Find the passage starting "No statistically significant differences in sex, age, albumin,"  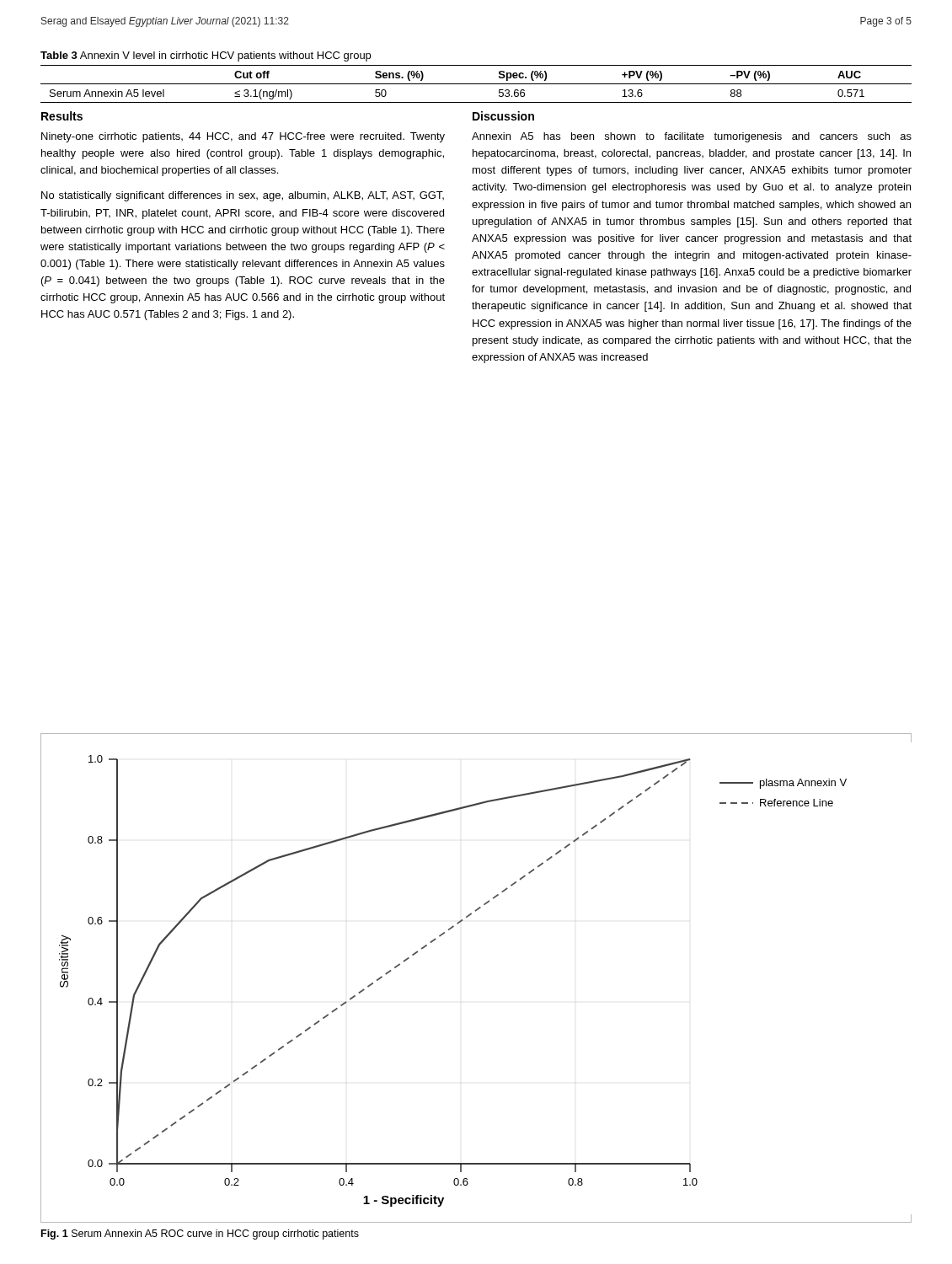tap(243, 255)
